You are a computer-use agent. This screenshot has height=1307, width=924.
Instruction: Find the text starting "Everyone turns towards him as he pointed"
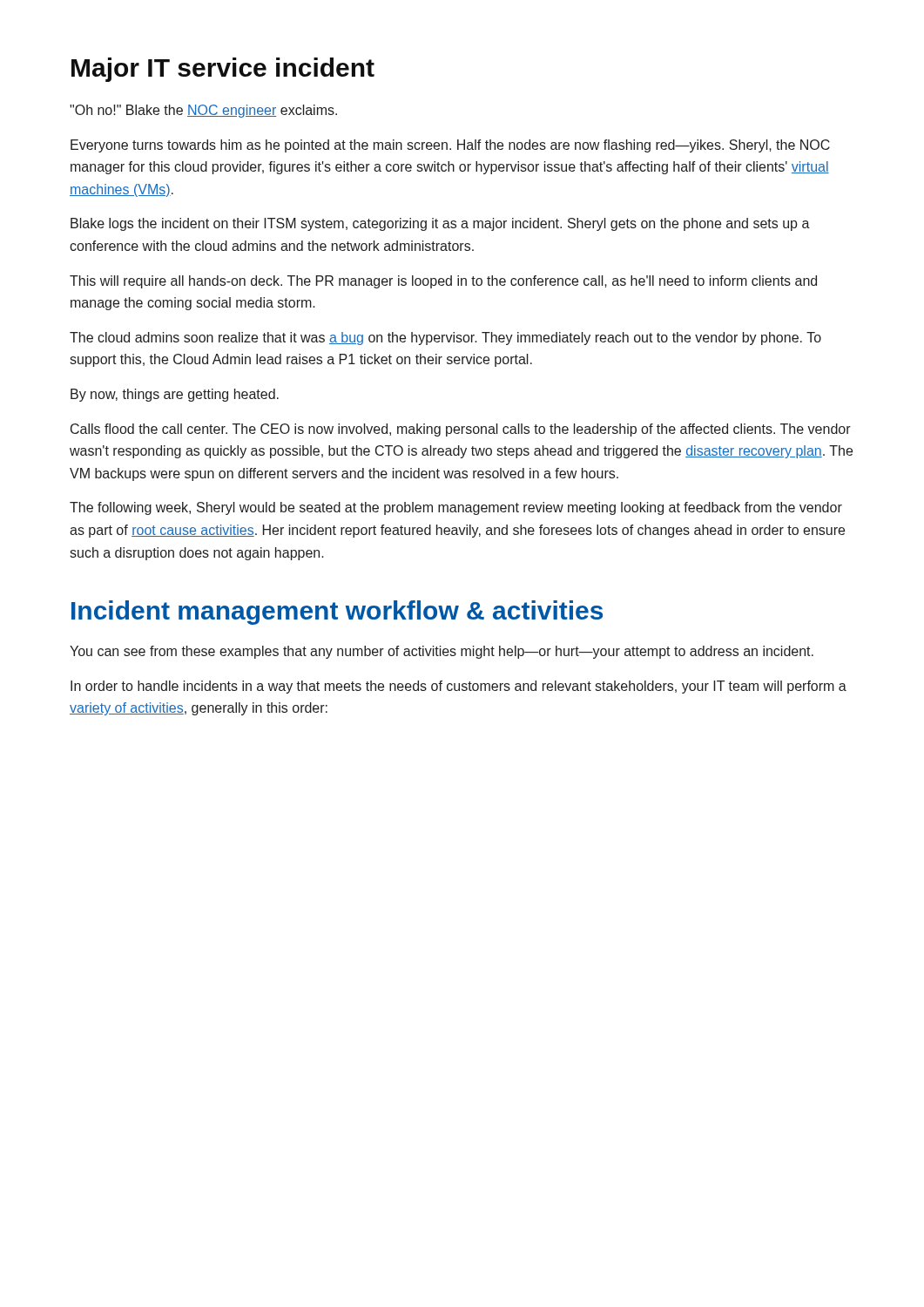click(x=462, y=167)
